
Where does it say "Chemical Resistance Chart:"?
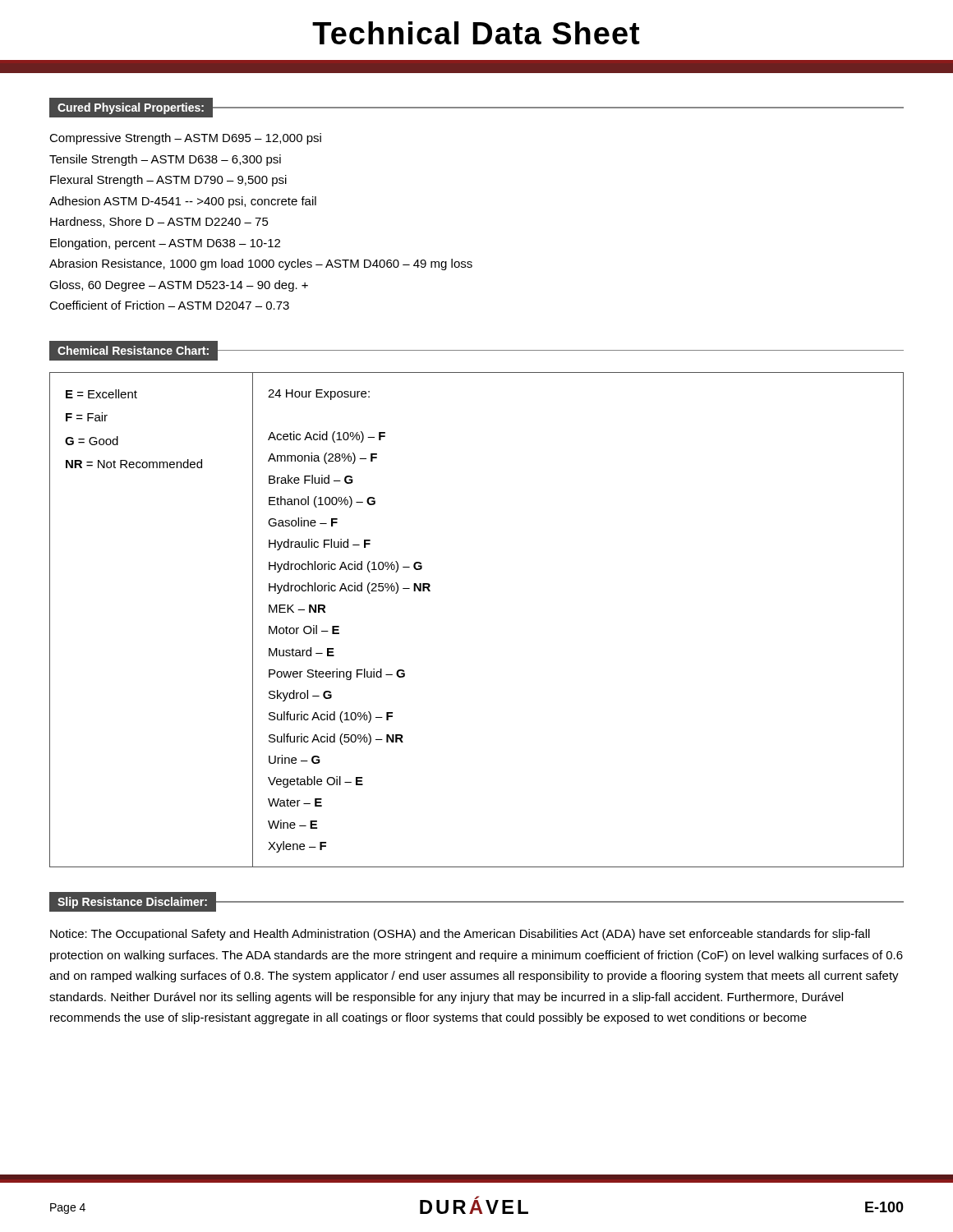(476, 350)
